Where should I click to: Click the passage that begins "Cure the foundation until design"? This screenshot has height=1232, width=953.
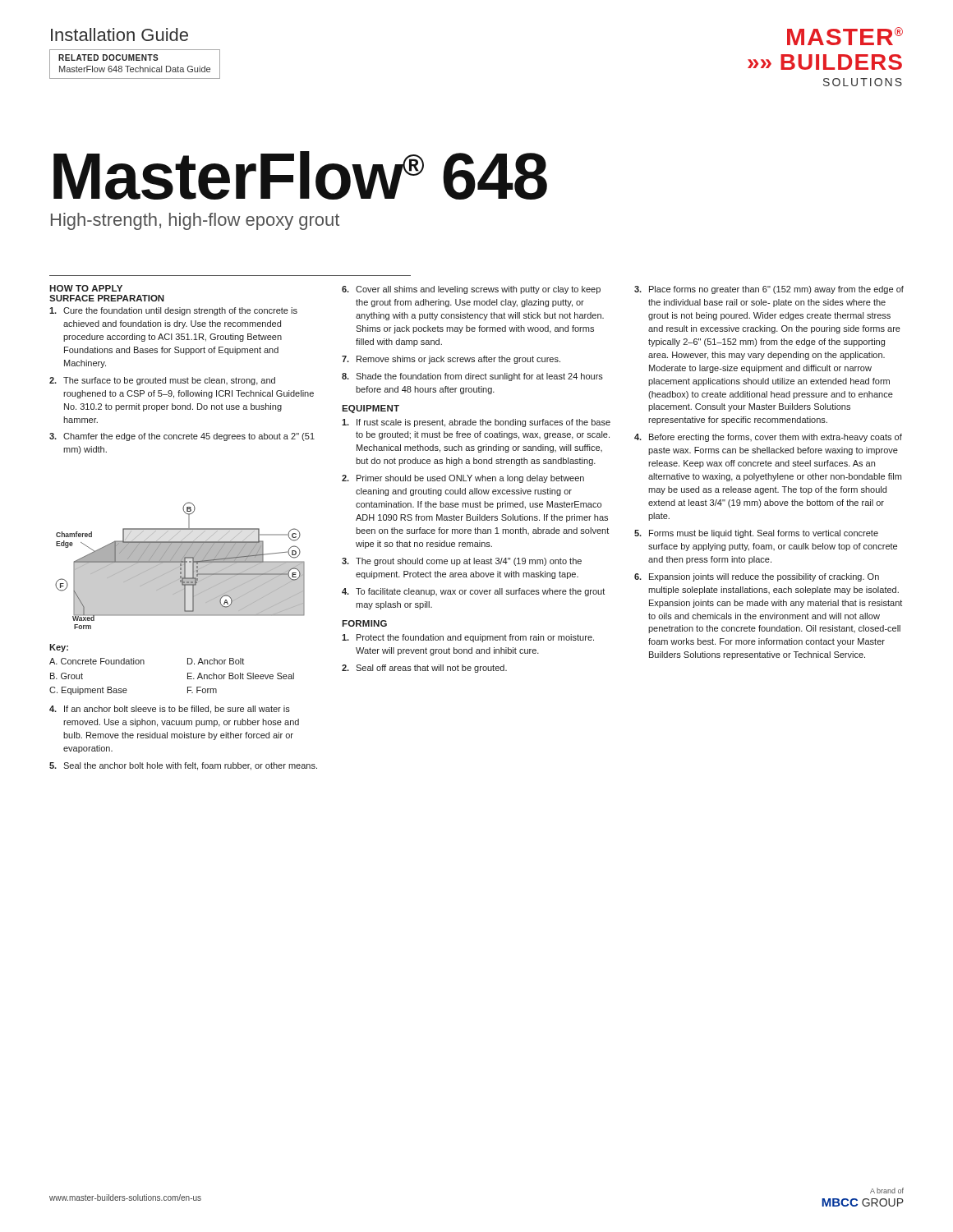(184, 337)
